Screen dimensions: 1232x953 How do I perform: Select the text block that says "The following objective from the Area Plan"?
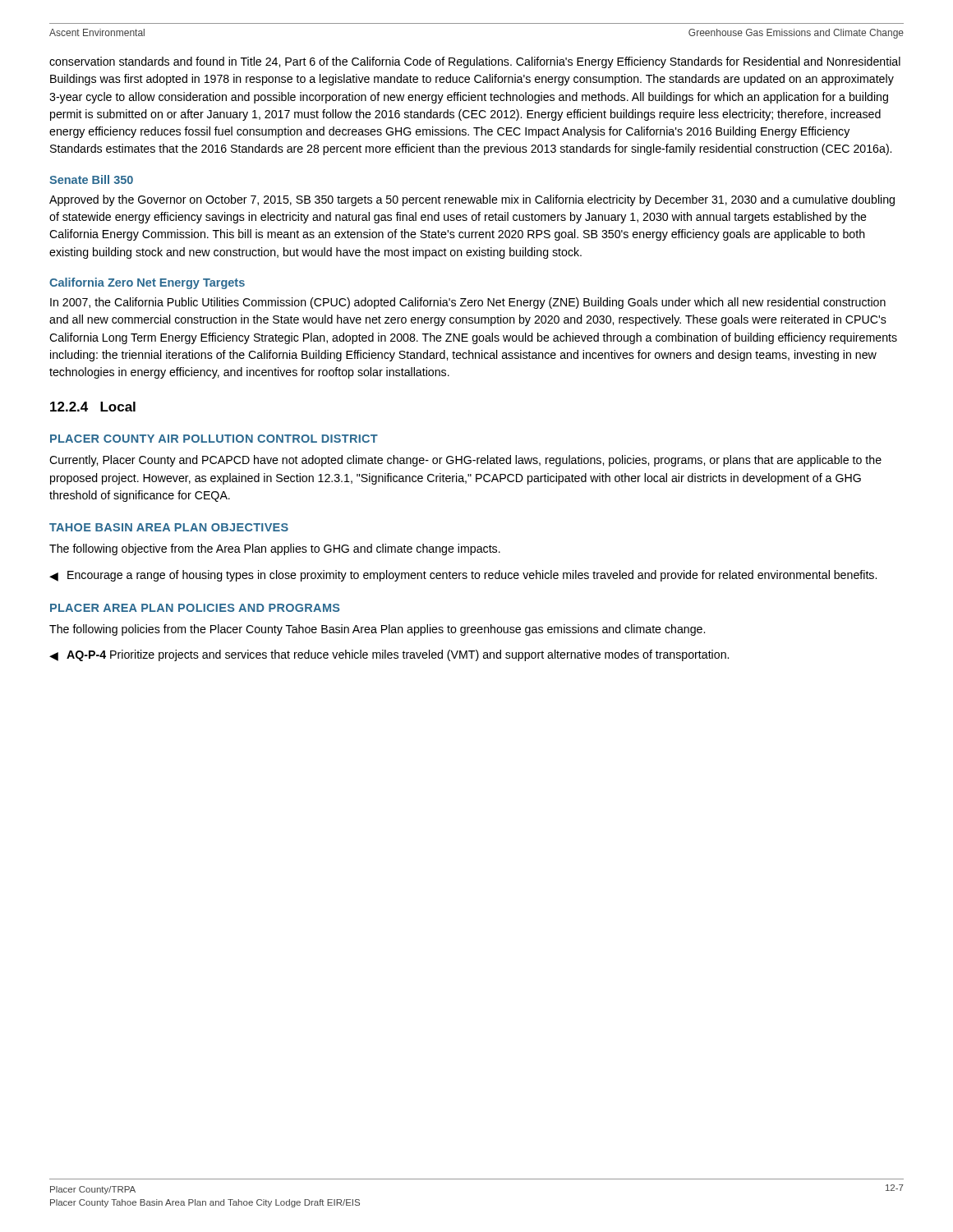click(476, 549)
